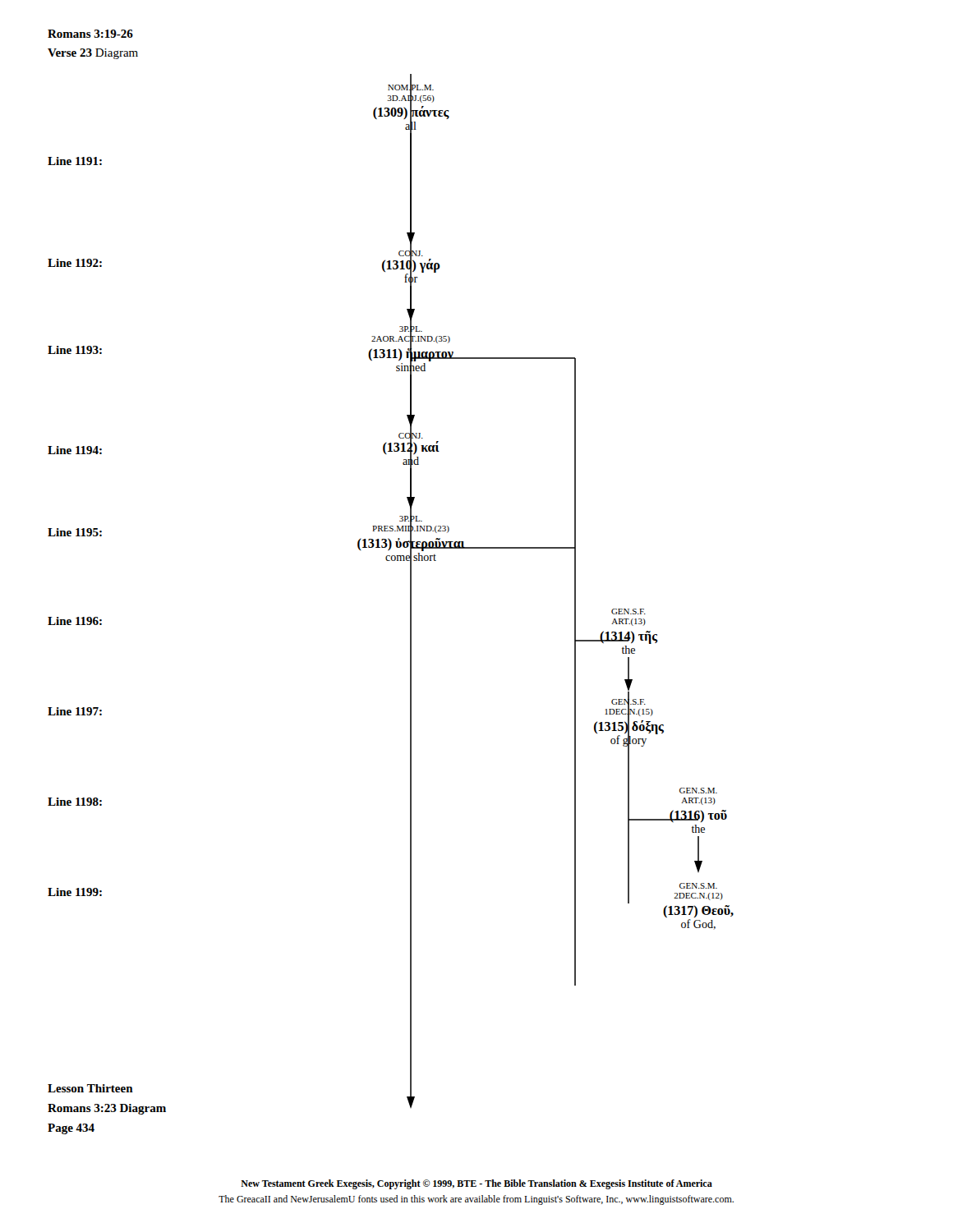Click on the text starting "Line 1193:"
Screen dimensions: 1232x953
75,350
